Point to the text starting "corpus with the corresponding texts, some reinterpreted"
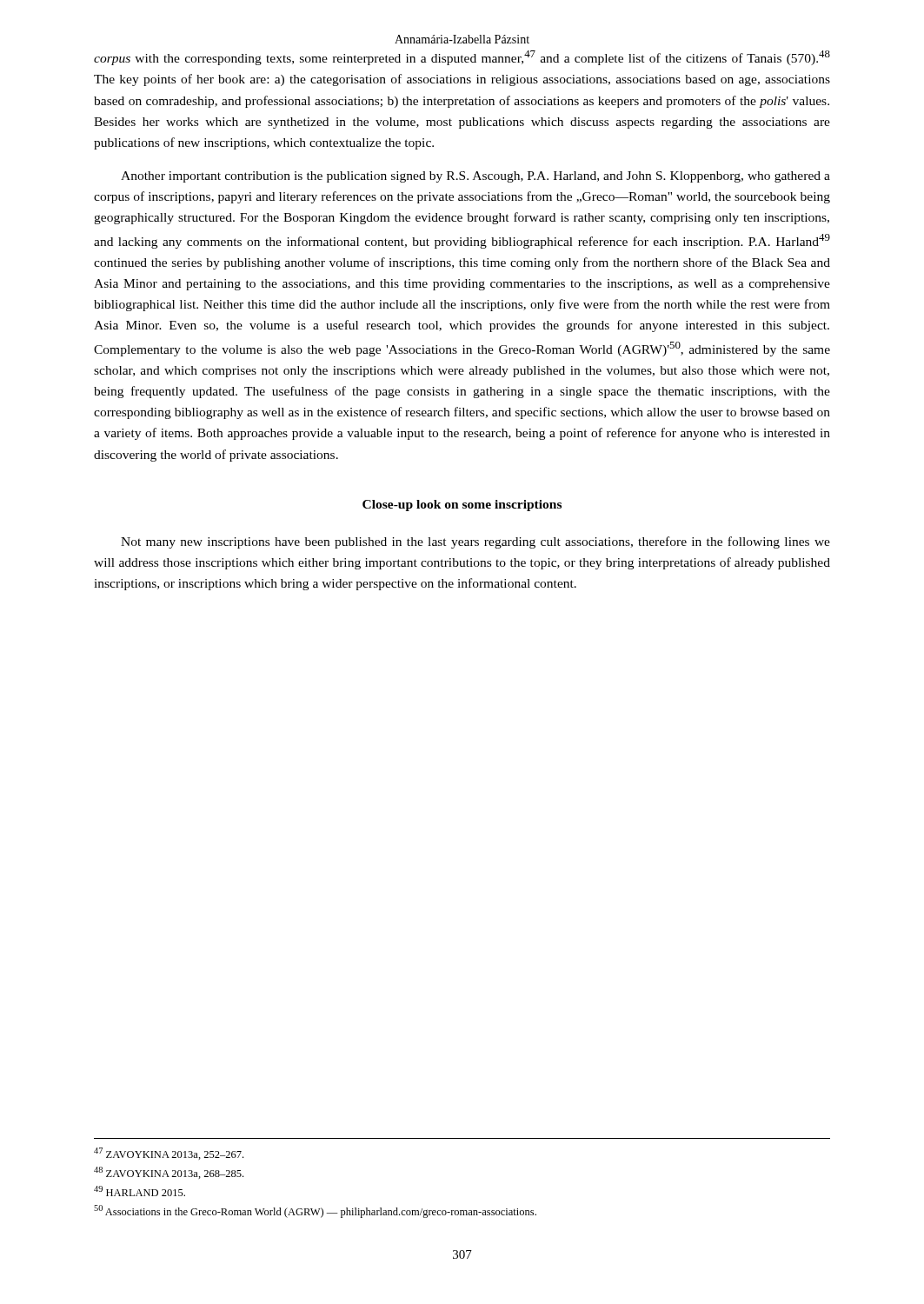The width and height of the screenshot is (924, 1304). [462, 99]
